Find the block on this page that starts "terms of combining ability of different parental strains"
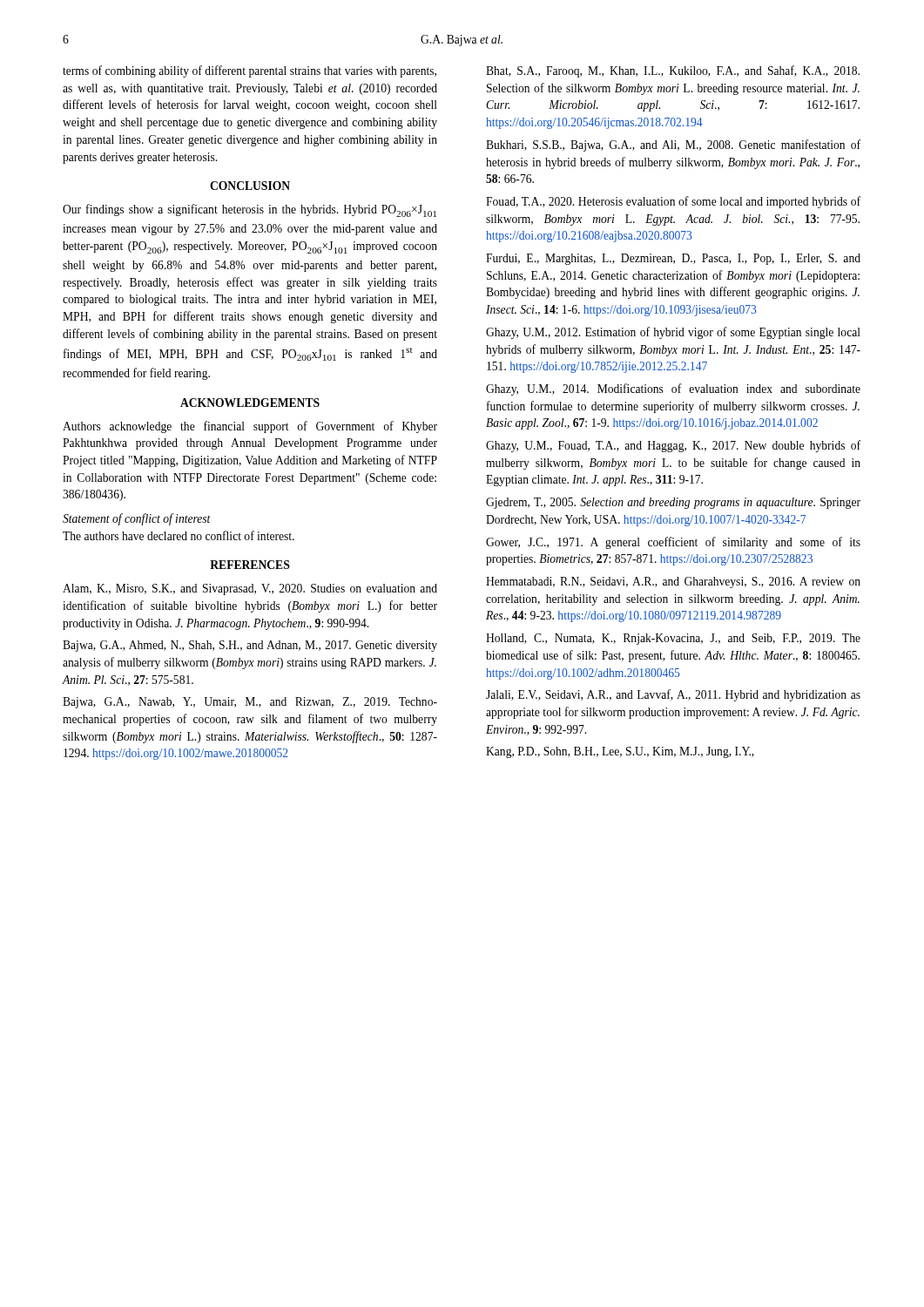Image resolution: width=924 pixels, height=1307 pixels. click(250, 114)
